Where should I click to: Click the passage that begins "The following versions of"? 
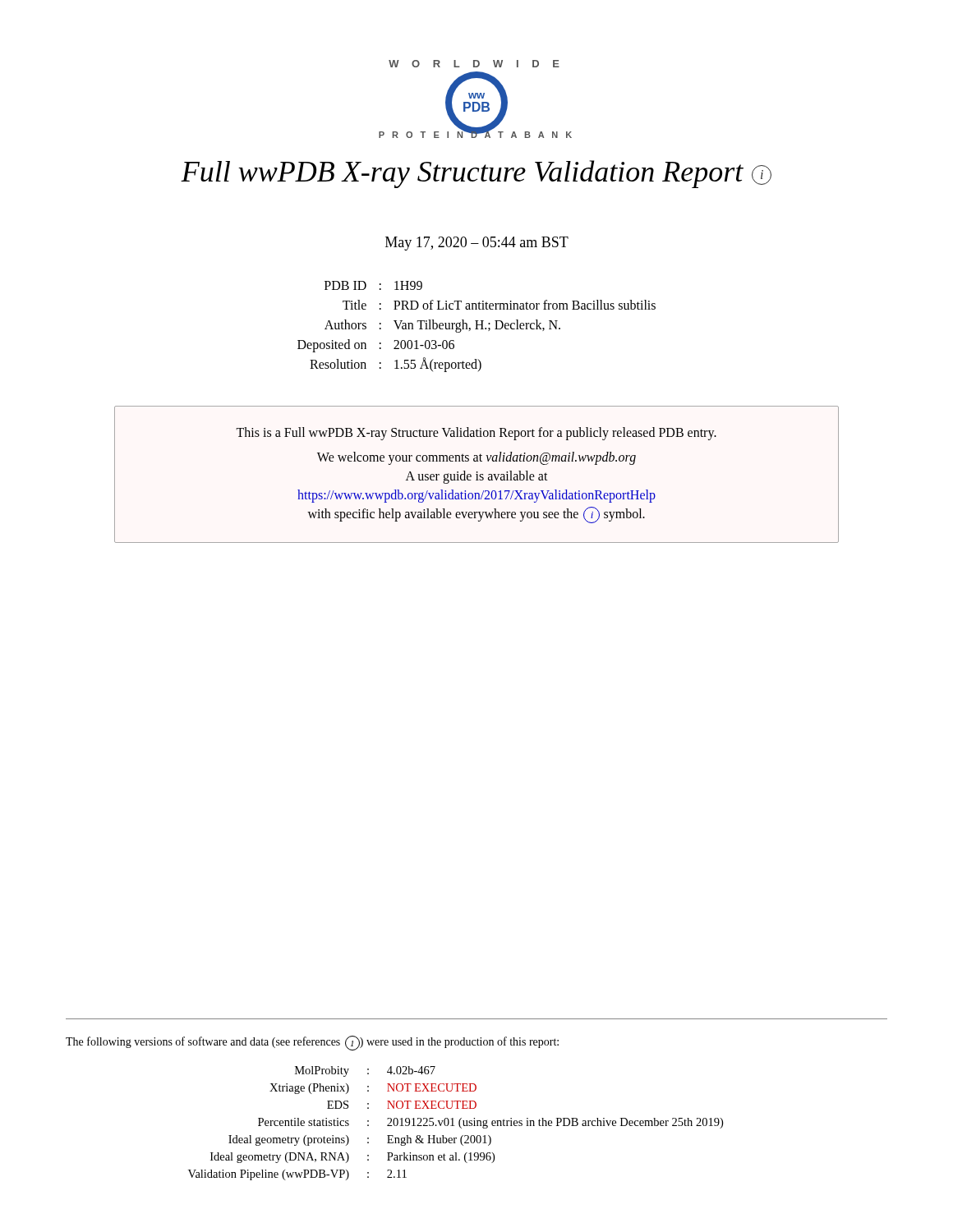pyautogui.click(x=313, y=1043)
